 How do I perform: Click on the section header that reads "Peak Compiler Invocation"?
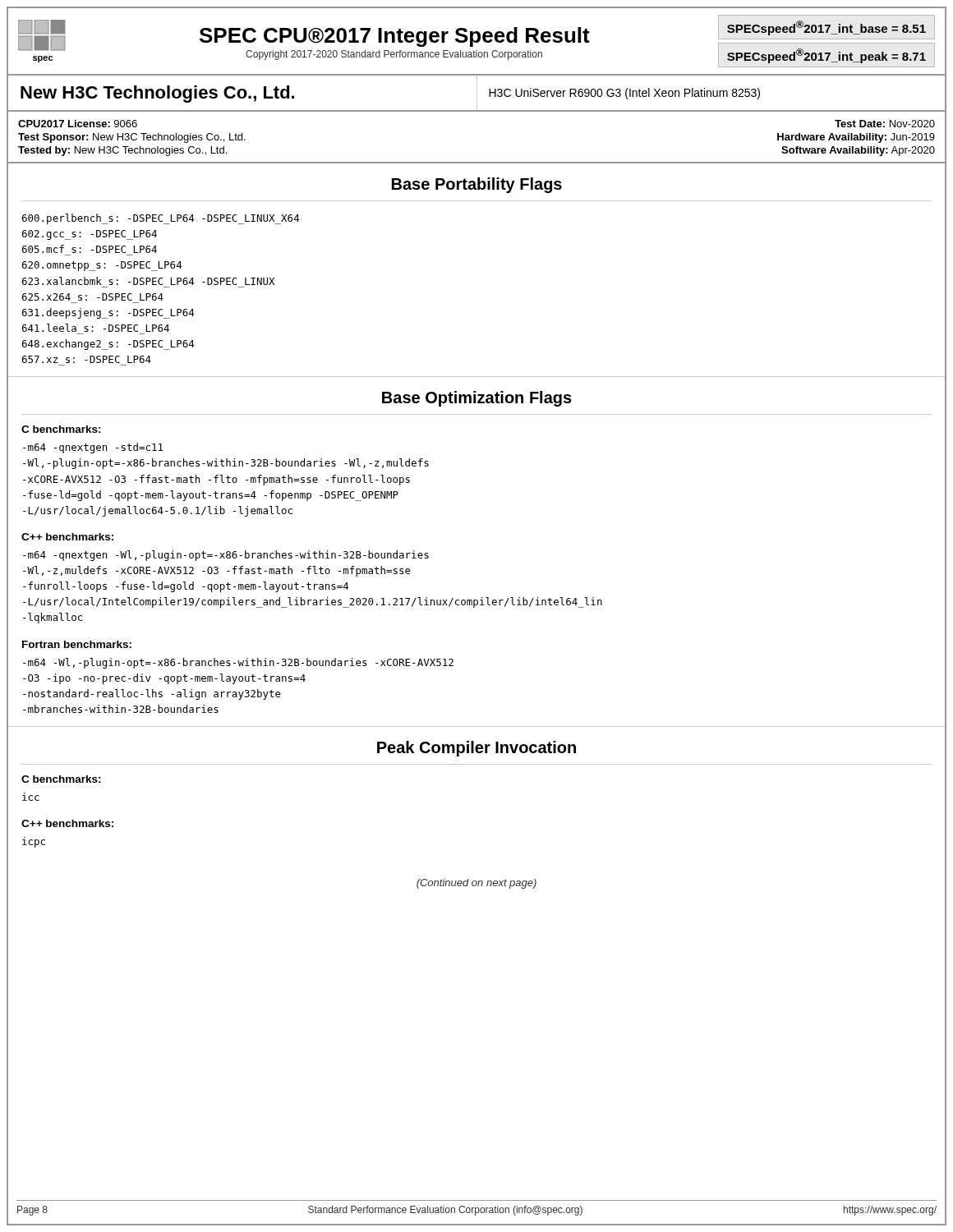(476, 747)
